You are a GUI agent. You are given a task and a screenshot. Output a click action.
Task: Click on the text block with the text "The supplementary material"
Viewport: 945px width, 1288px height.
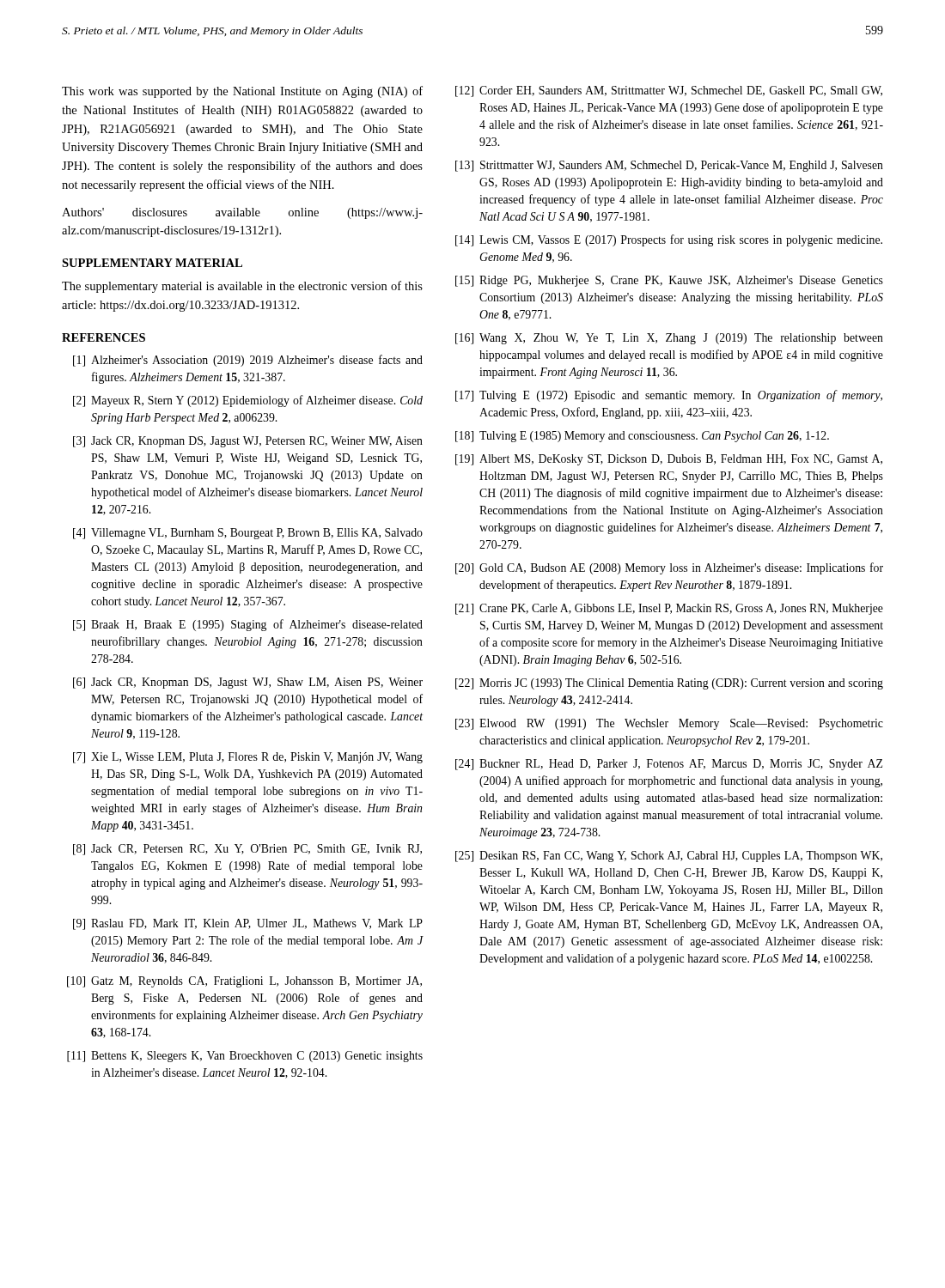[x=242, y=296]
